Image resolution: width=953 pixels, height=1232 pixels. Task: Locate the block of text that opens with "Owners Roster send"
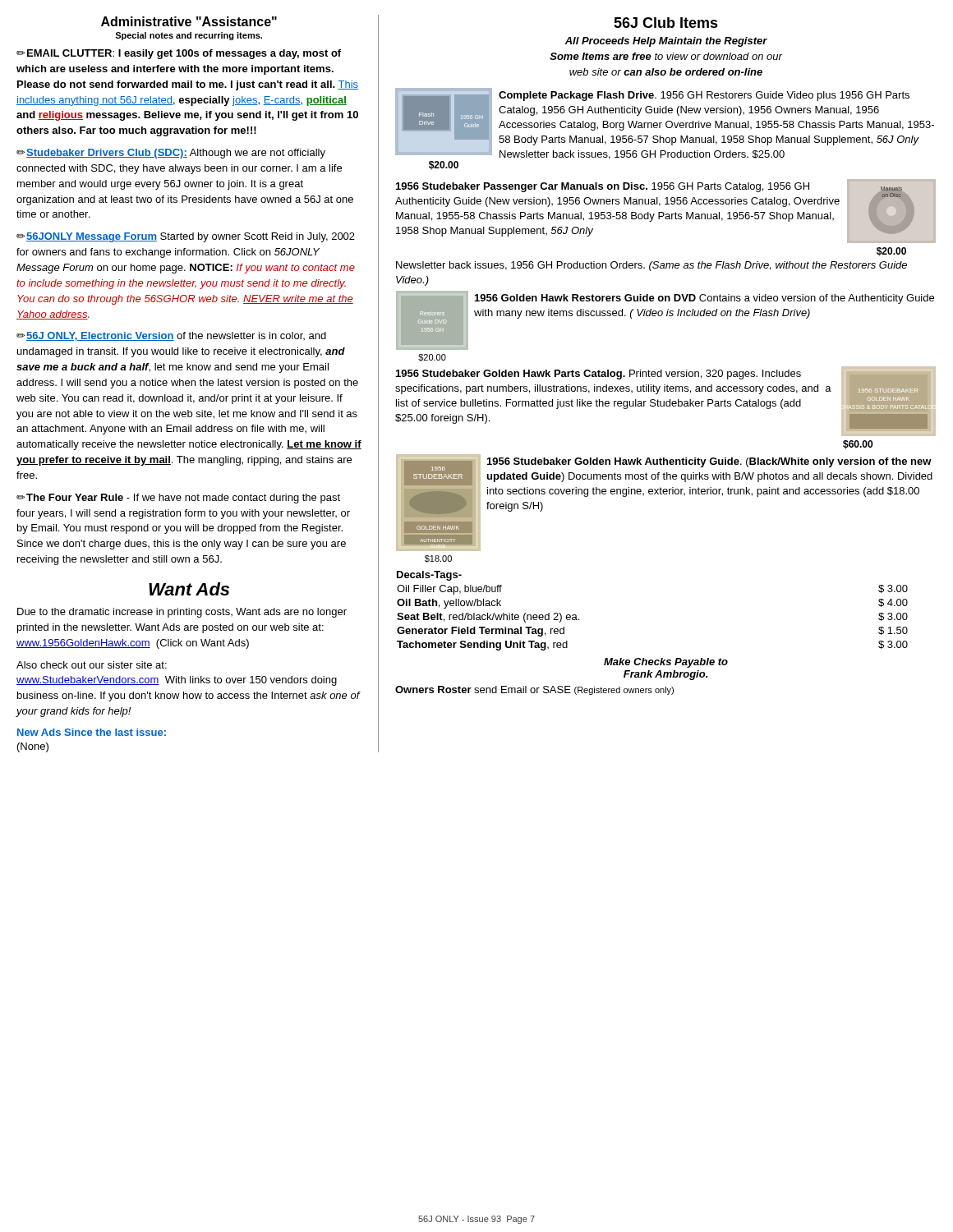coord(535,689)
